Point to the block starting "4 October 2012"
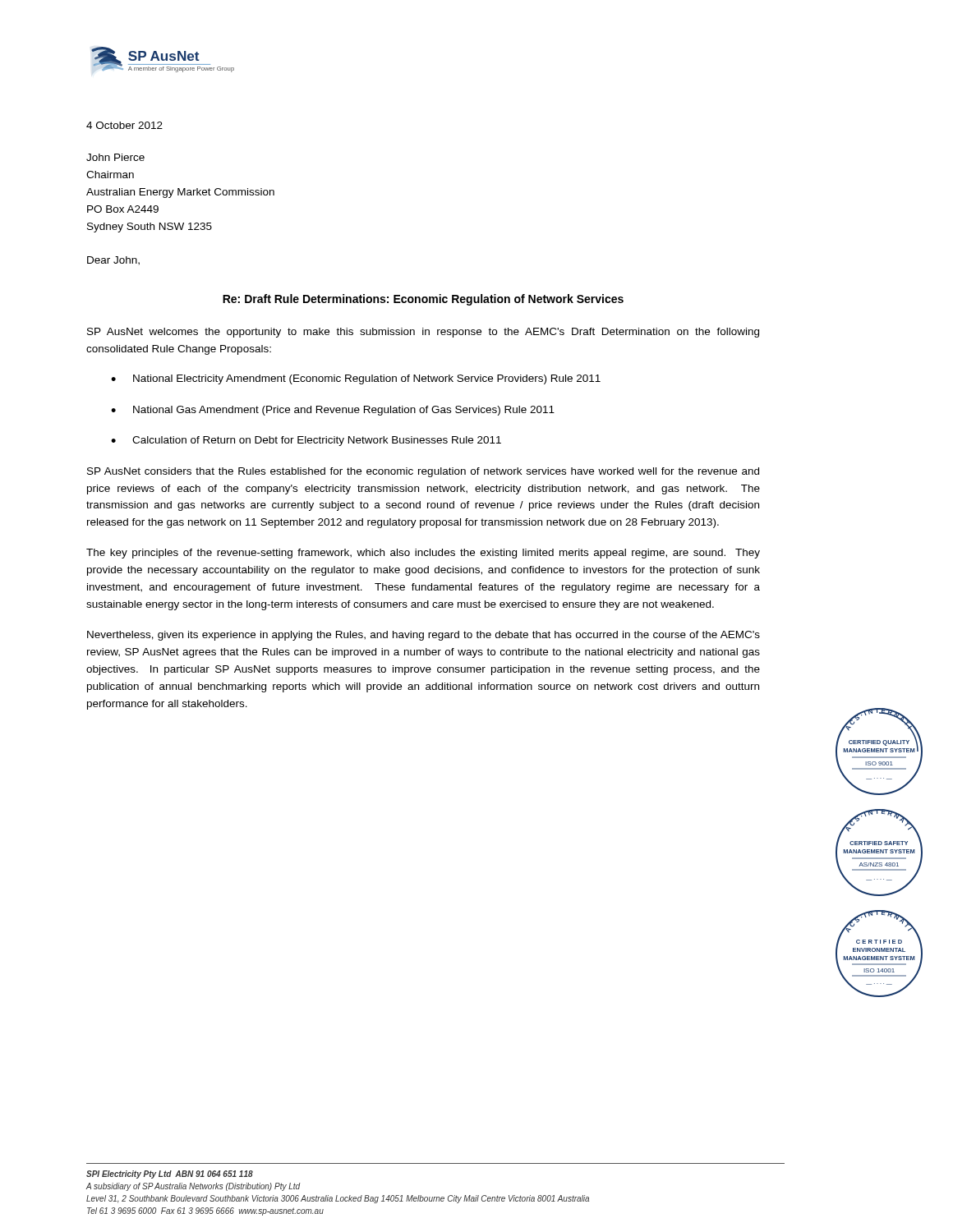Viewport: 953px width, 1232px height. (x=125, y=125)
